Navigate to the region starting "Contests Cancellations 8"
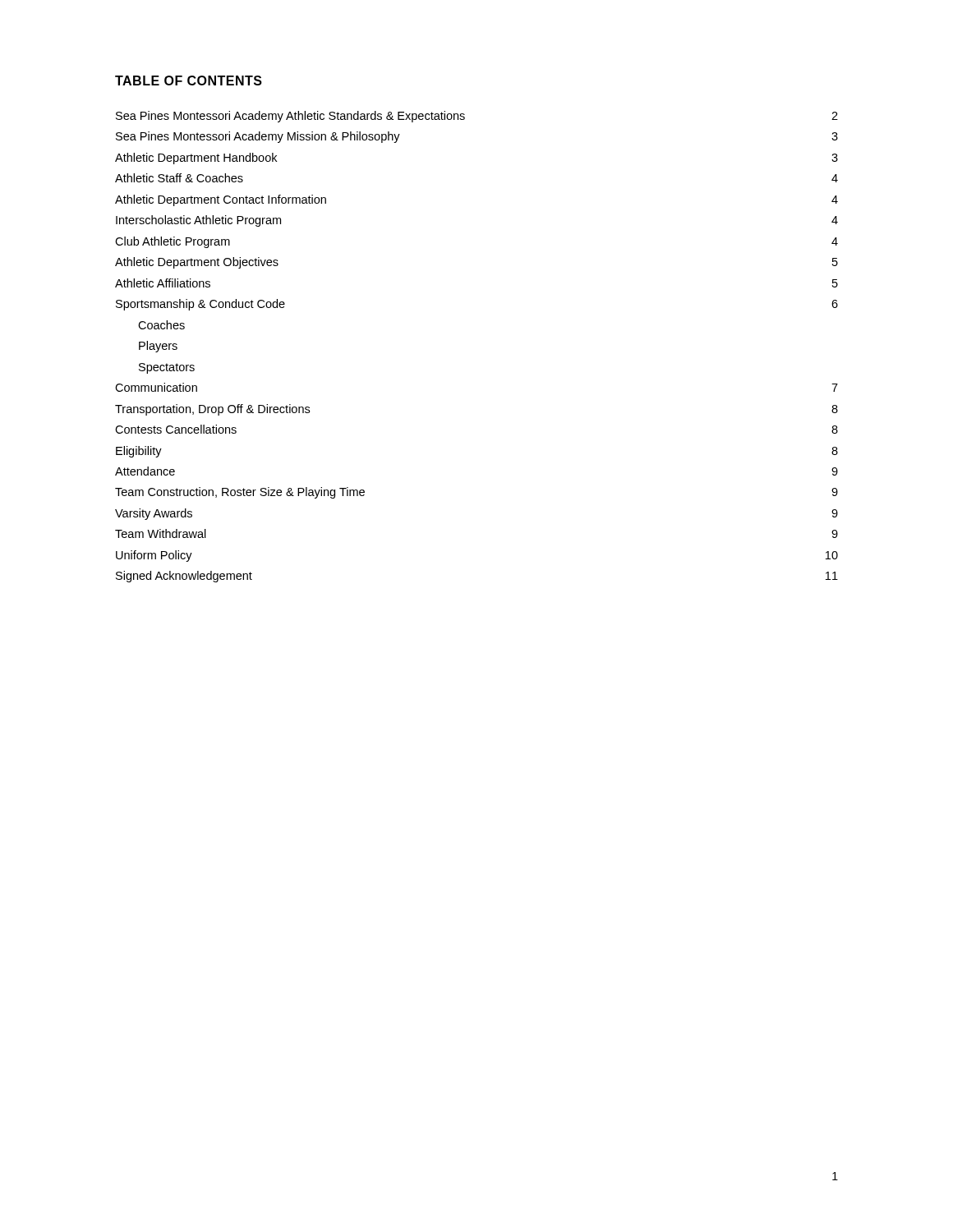 coord(180,429)
